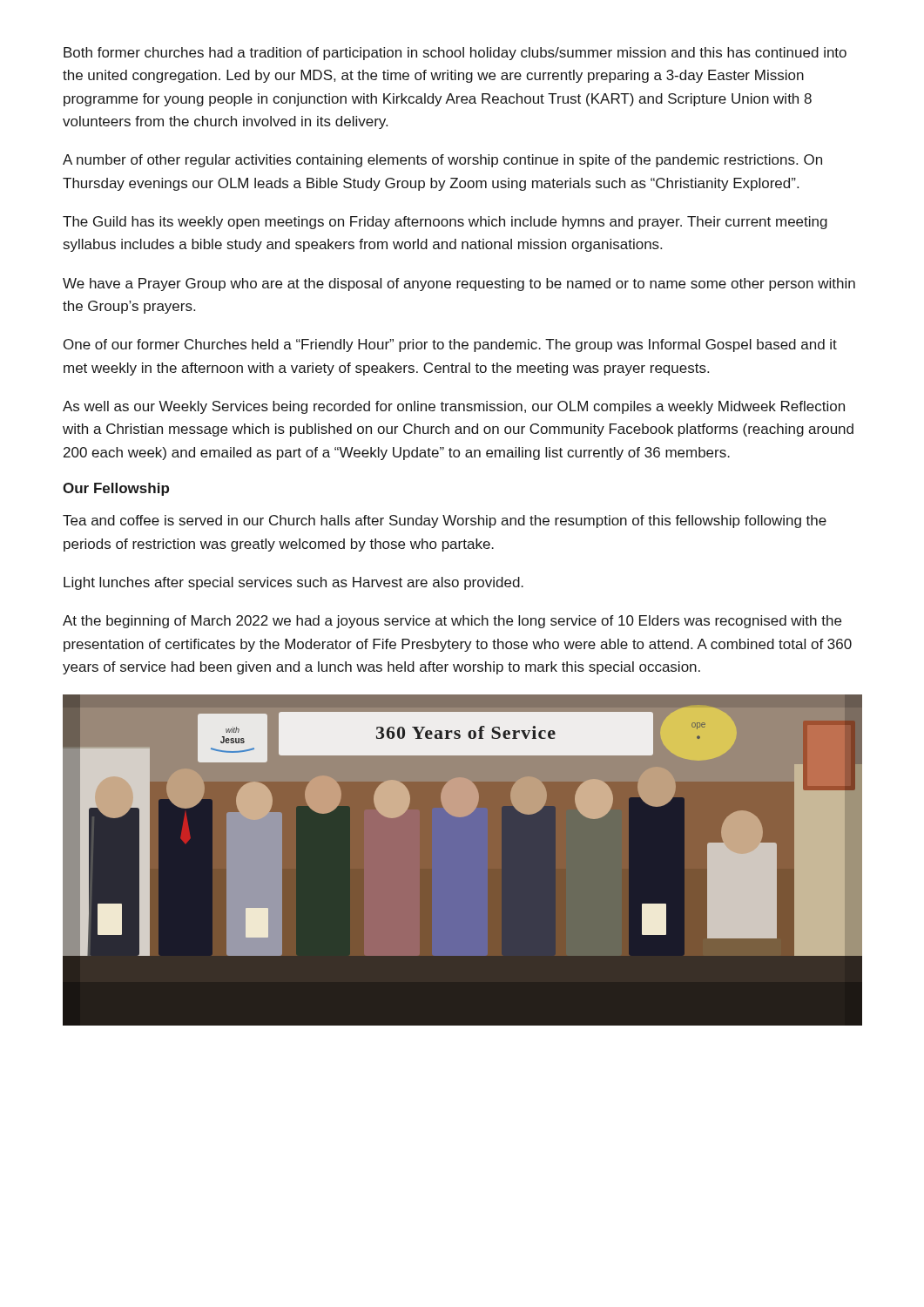Locate the block of text that opens with "Light lunches after special"
The width and height of the screenshot is (924, 1307).
[294, 582]
